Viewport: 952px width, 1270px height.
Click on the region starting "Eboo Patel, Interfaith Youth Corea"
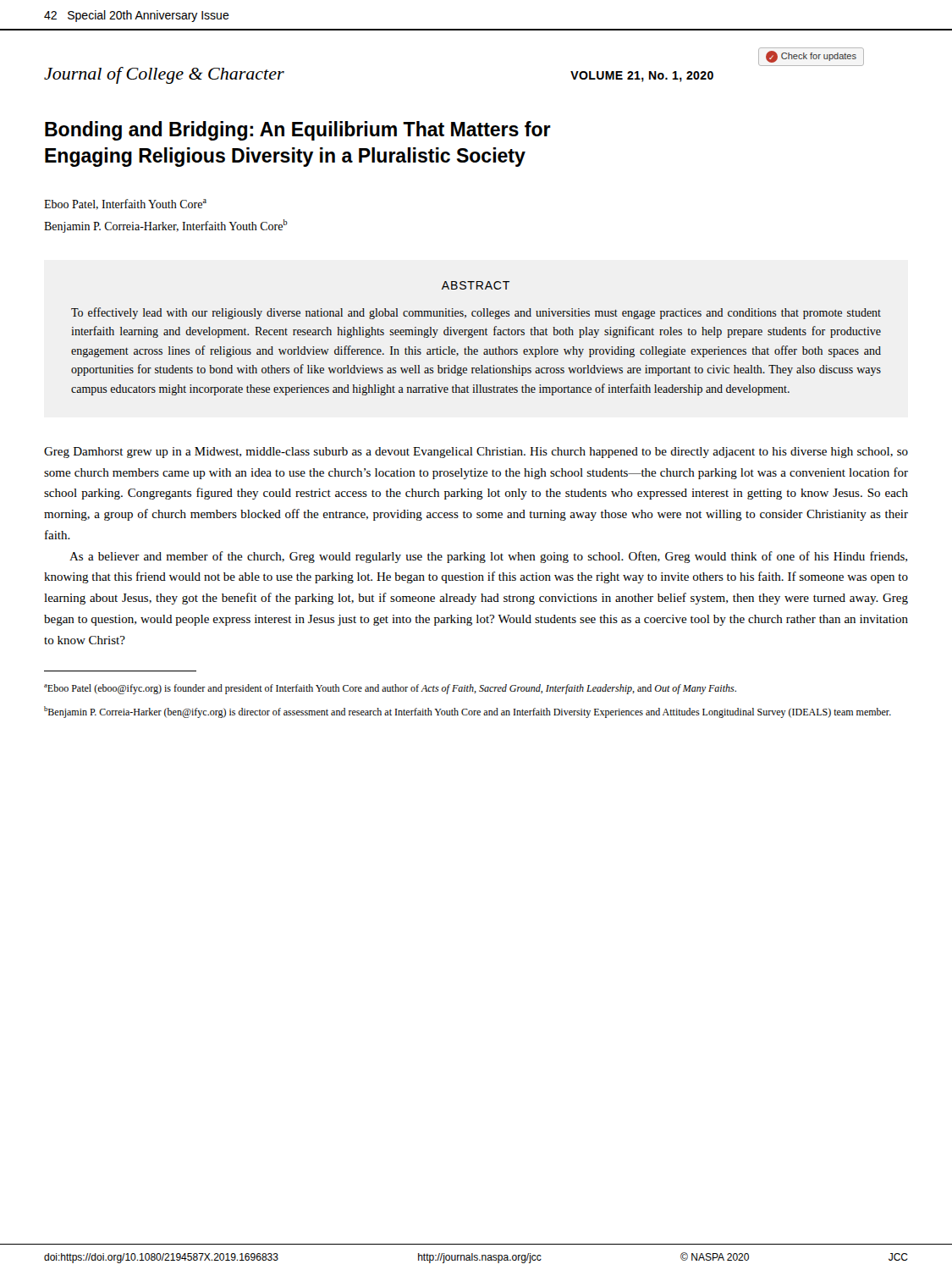point(166,214)
